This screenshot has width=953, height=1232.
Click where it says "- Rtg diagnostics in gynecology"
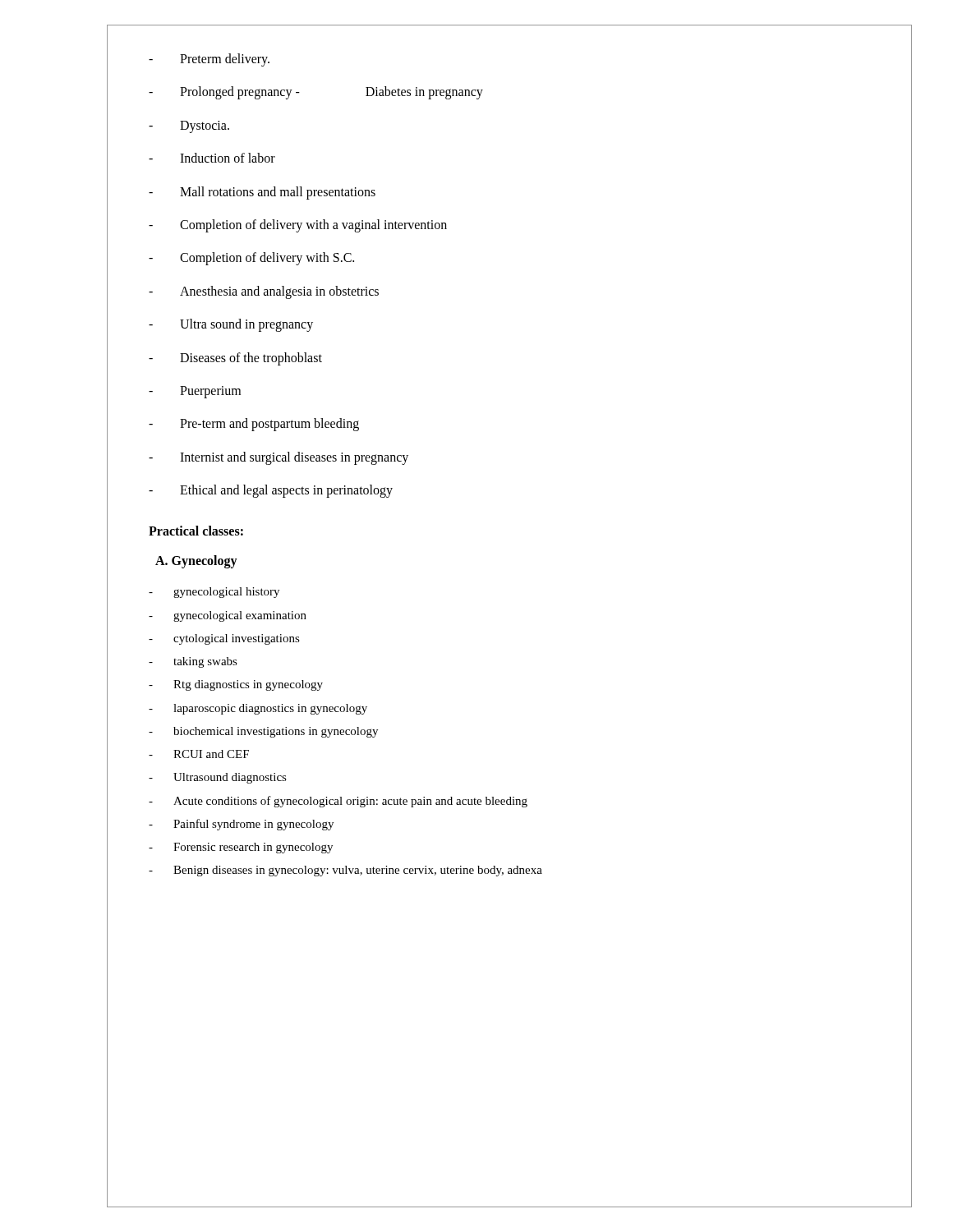pyautogui.click(x=236, y=685)
